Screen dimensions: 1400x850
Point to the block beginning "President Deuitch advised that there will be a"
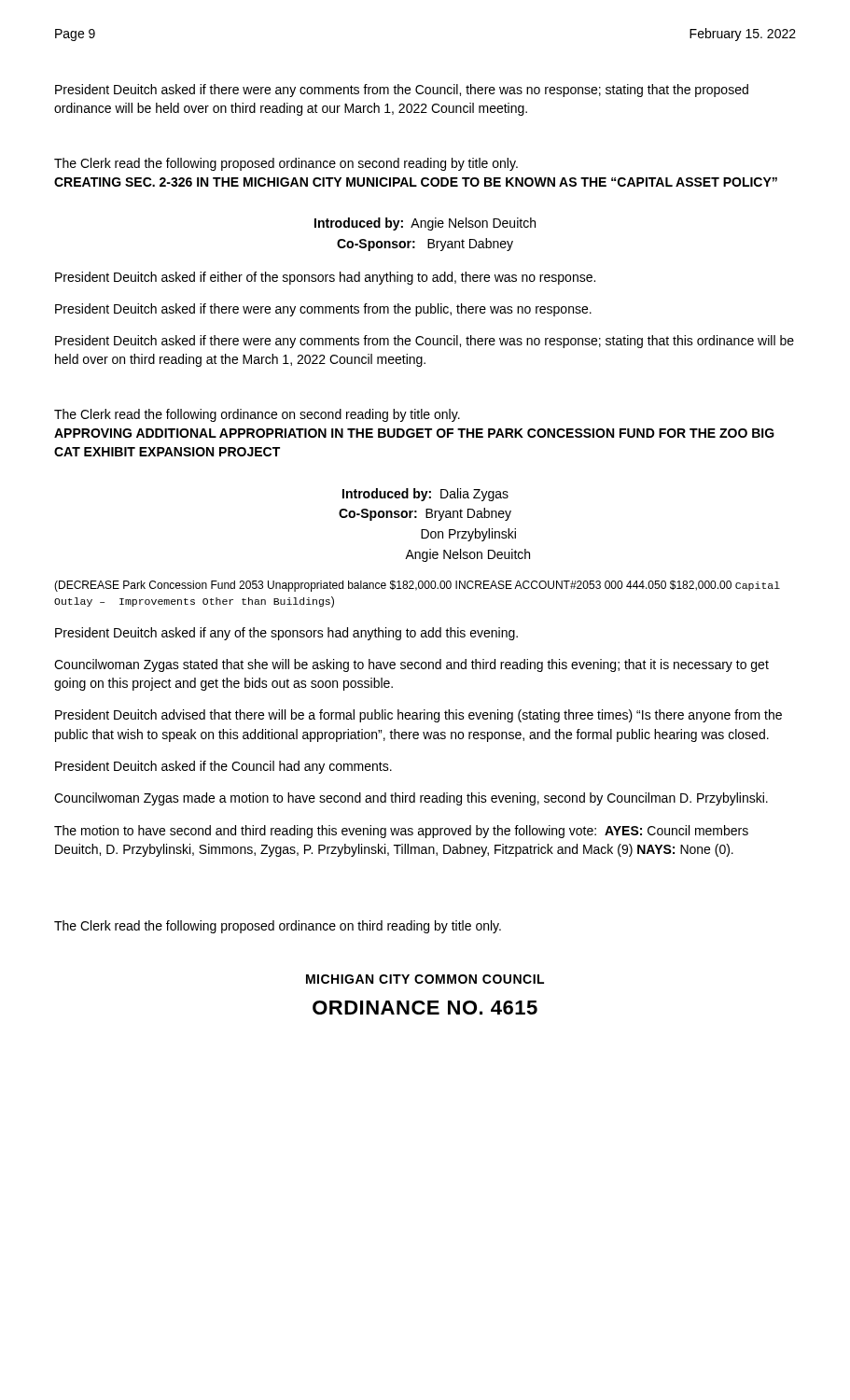pyautogui.click(x=418, y=725)
